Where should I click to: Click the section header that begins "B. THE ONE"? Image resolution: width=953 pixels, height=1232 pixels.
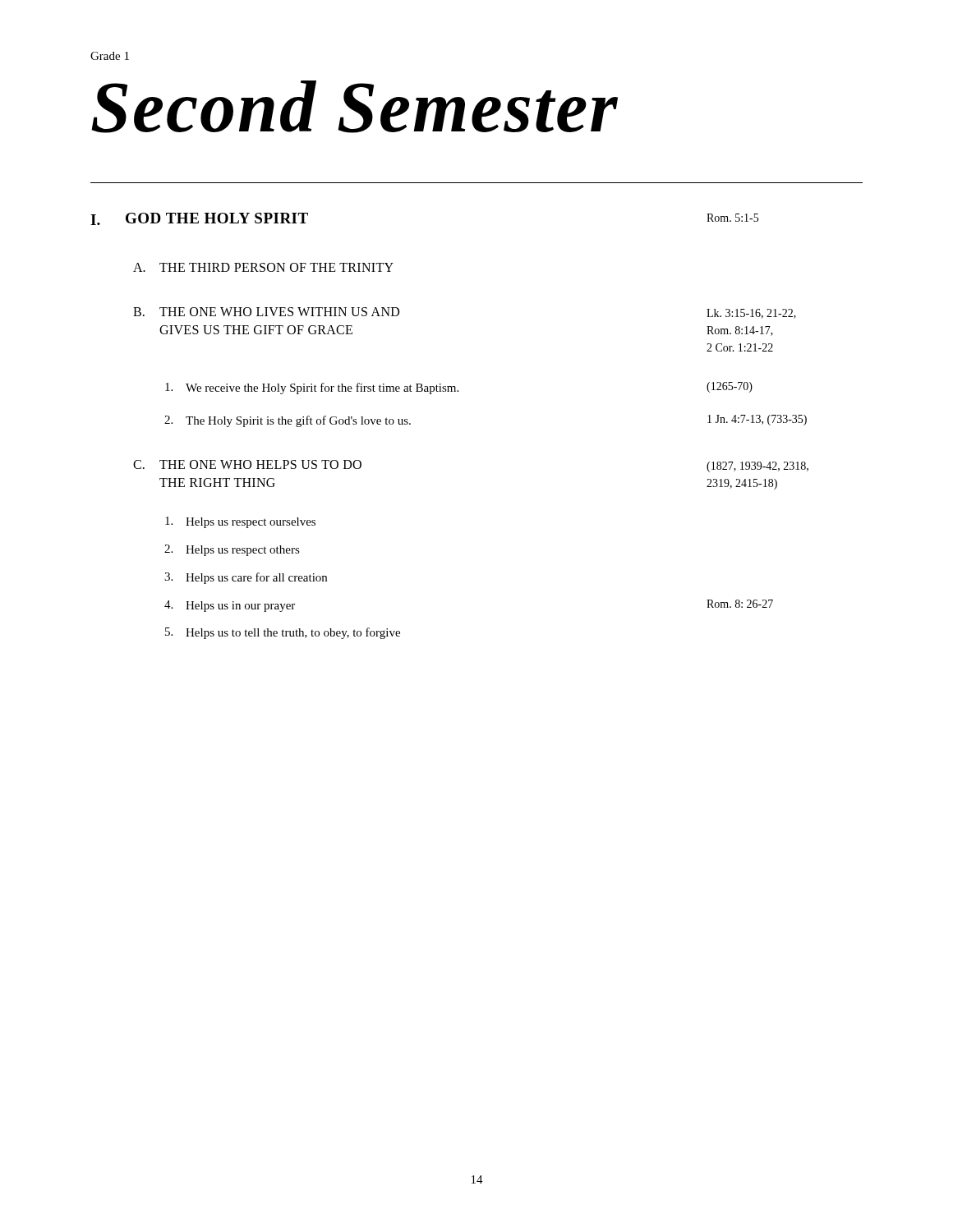[x=276, y=312]
